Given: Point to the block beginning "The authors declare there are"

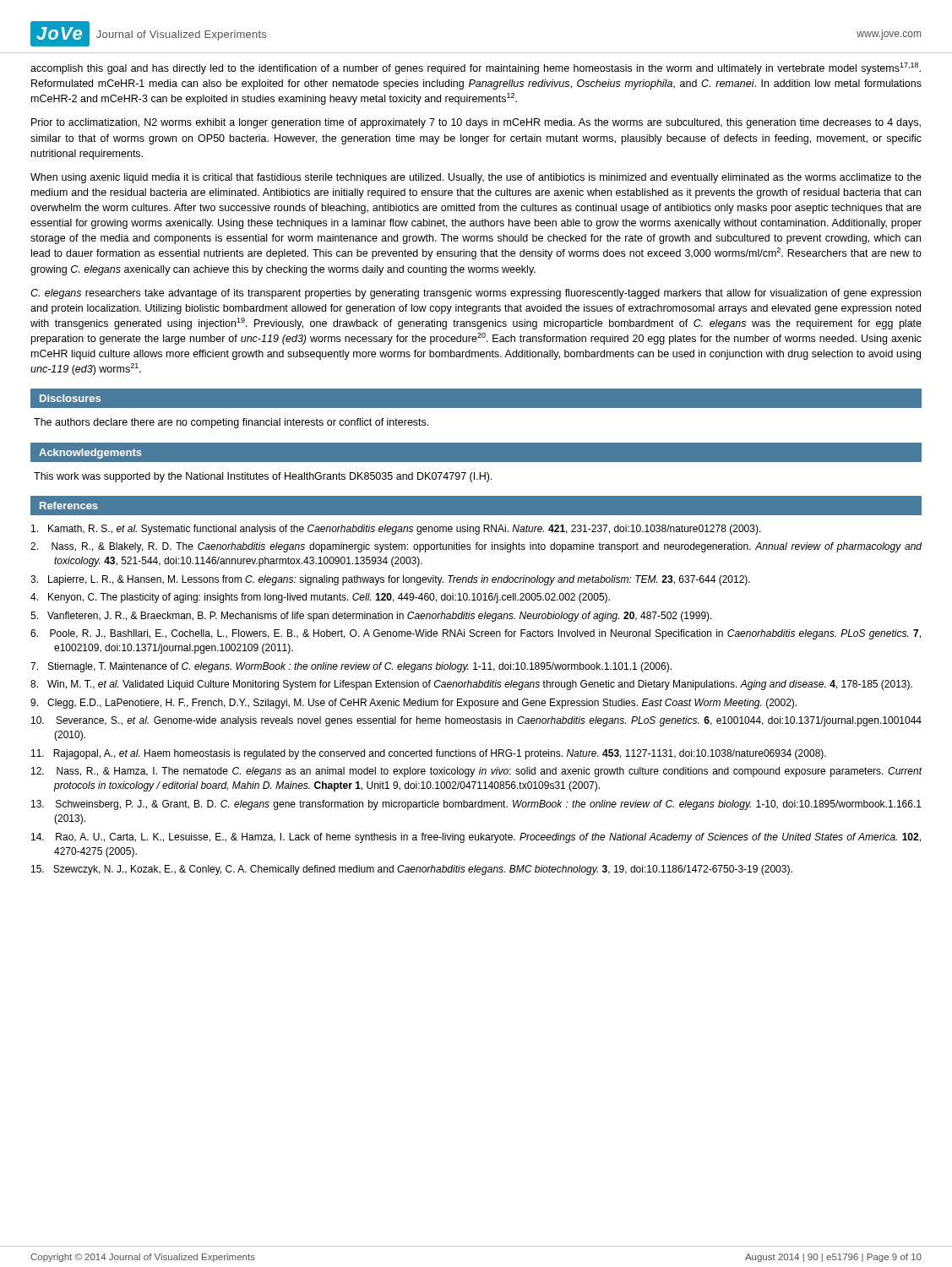Looking at the screenshot, I should tap(231, 423).
